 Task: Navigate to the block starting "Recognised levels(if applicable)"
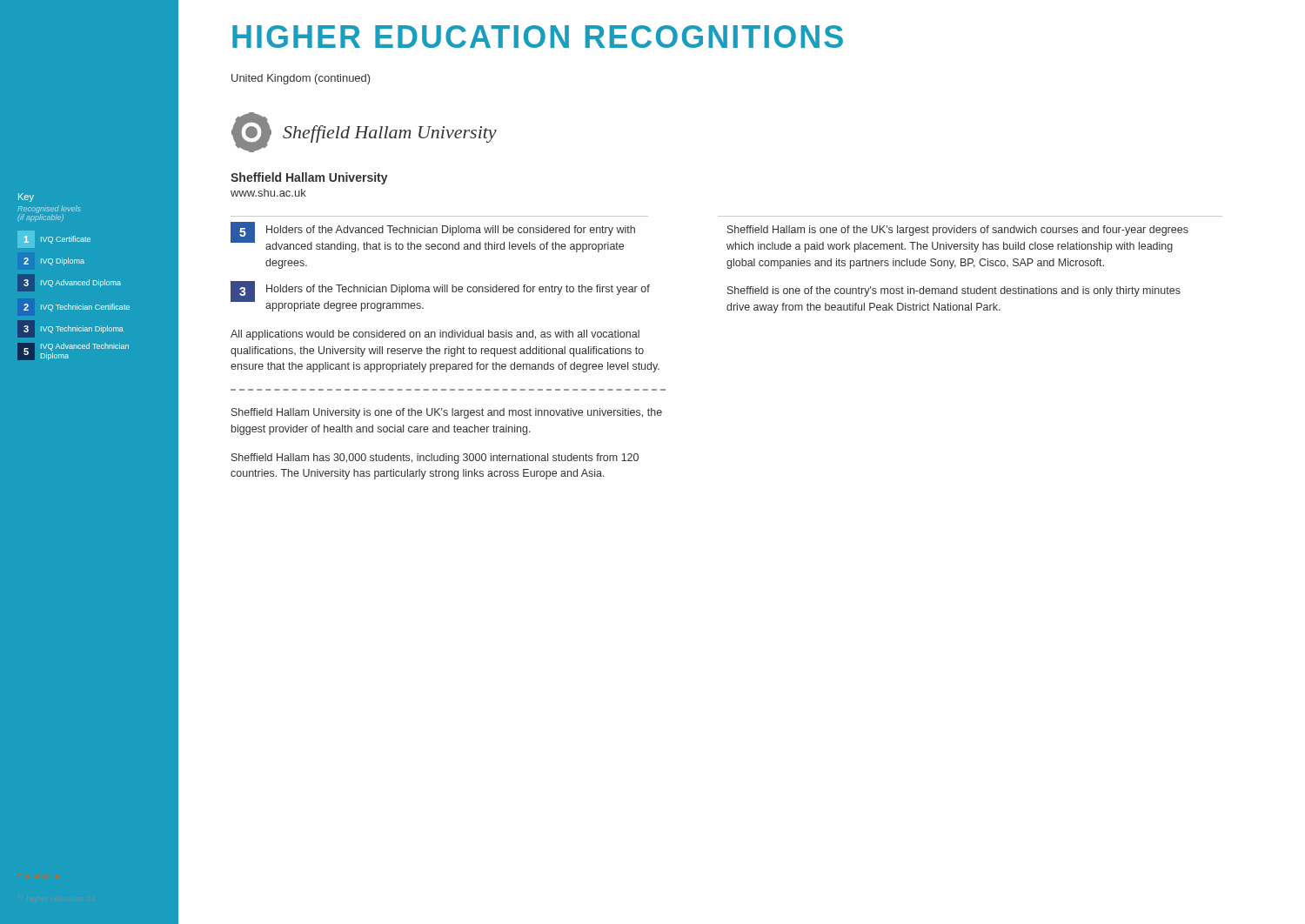[x=49, y=213]
